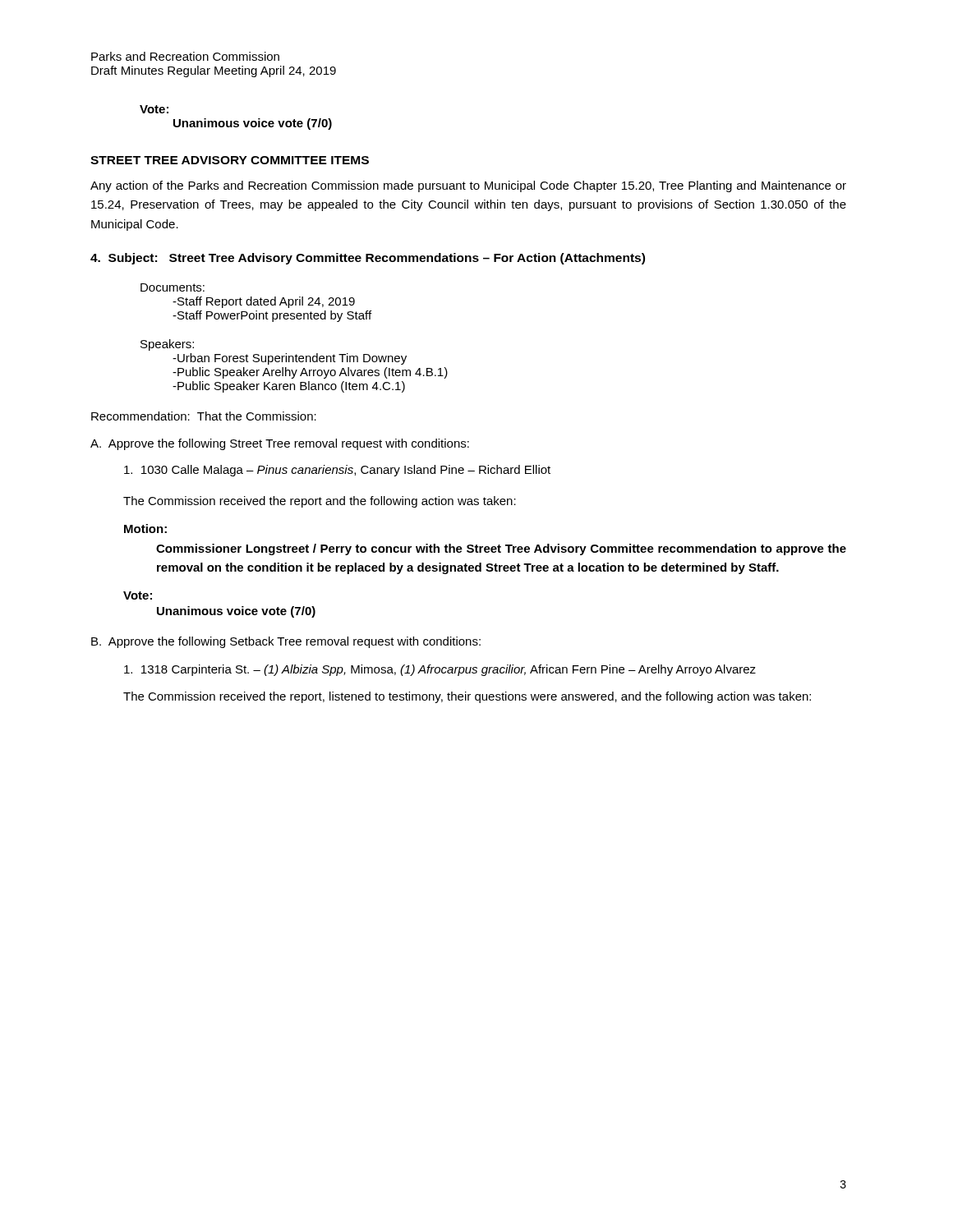
Task: Click on the text block that reads "The Commission received the report, listened to testimony,"
Action: [468, 696]
